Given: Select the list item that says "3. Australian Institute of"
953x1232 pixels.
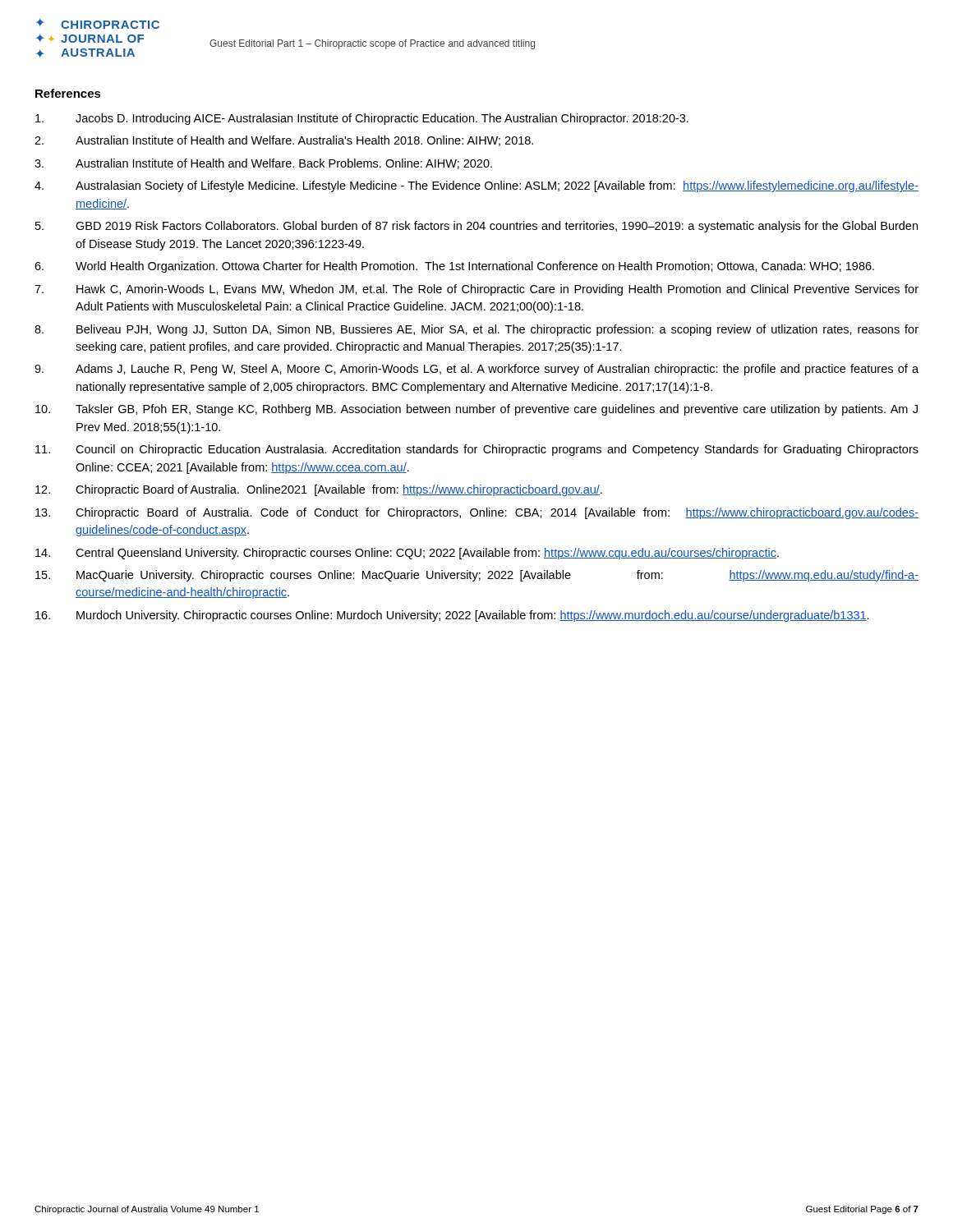Looking at the screenshot, I should [x=476, y=164].
